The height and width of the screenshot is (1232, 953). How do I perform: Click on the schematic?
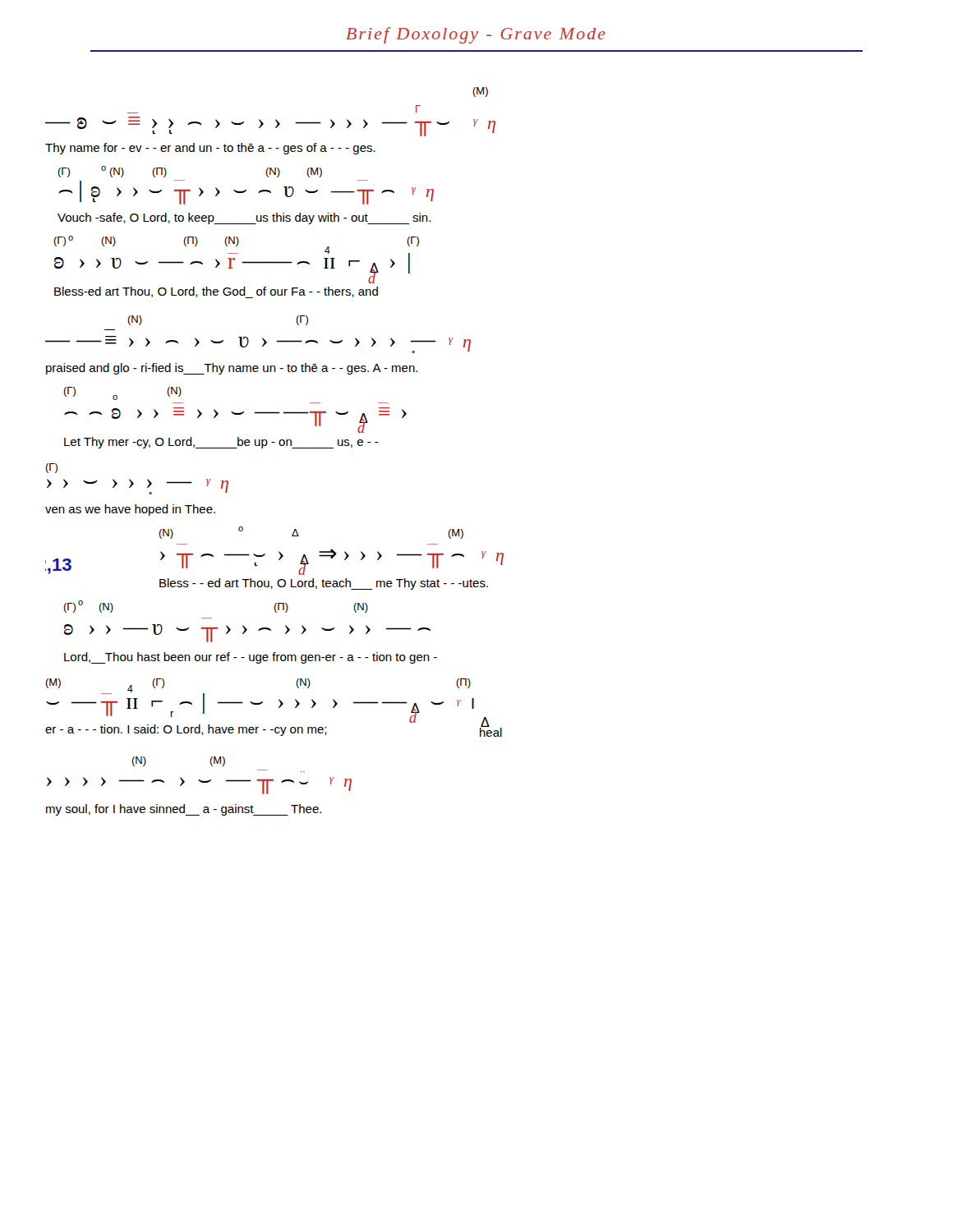pos(483,626)
